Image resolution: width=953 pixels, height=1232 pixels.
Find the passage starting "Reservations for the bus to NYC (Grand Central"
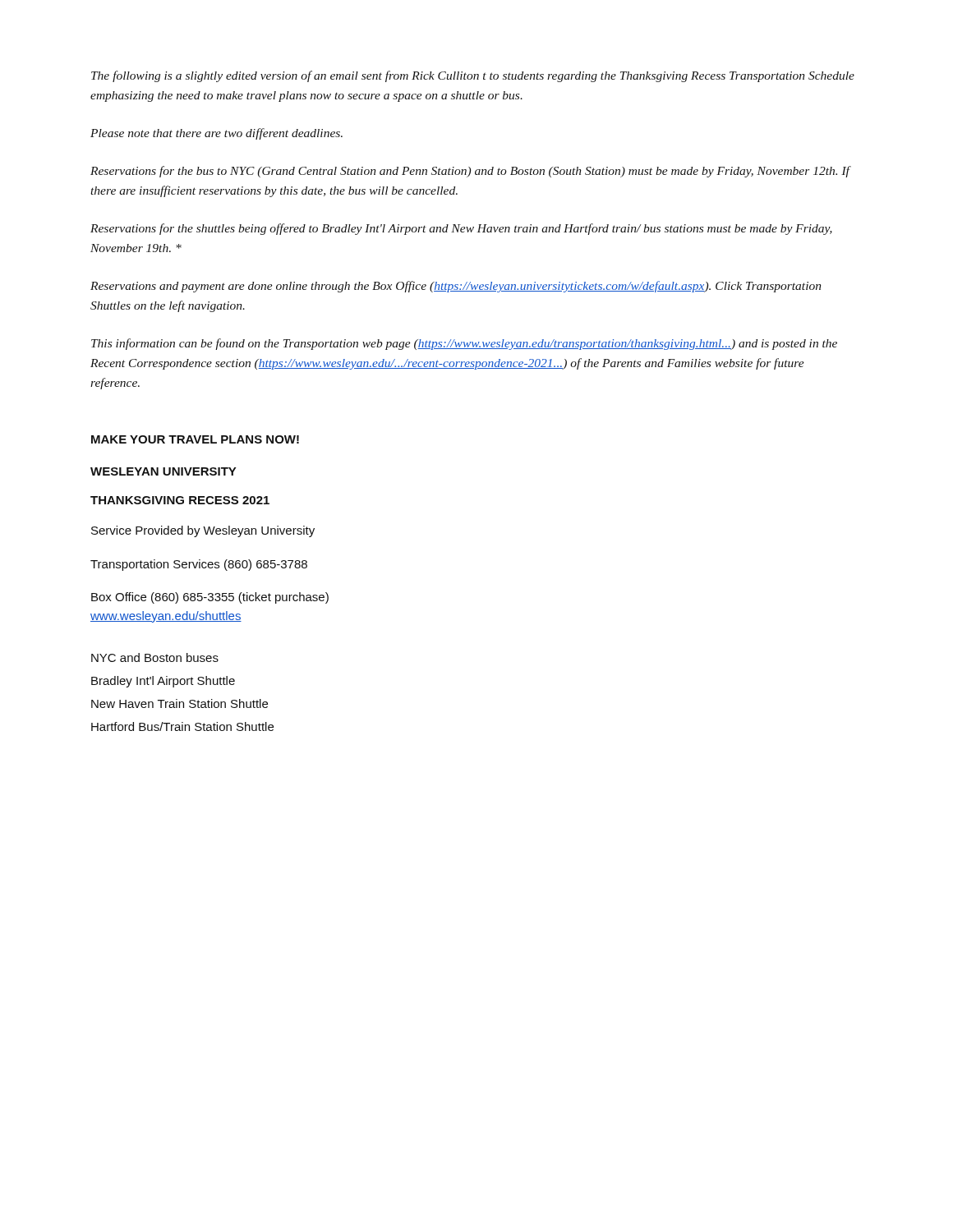point(470,180)
